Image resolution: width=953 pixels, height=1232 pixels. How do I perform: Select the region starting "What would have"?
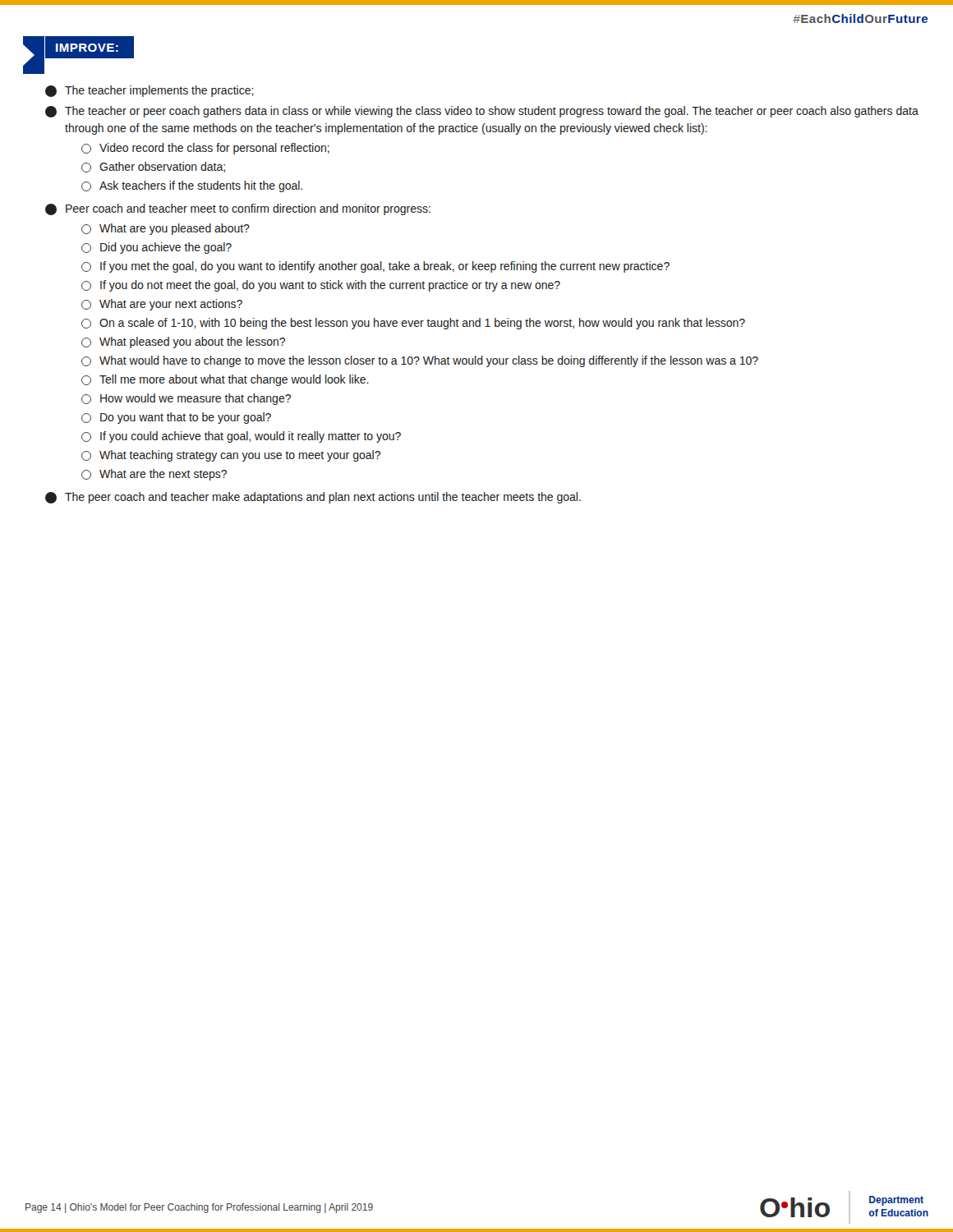(501, 361)
